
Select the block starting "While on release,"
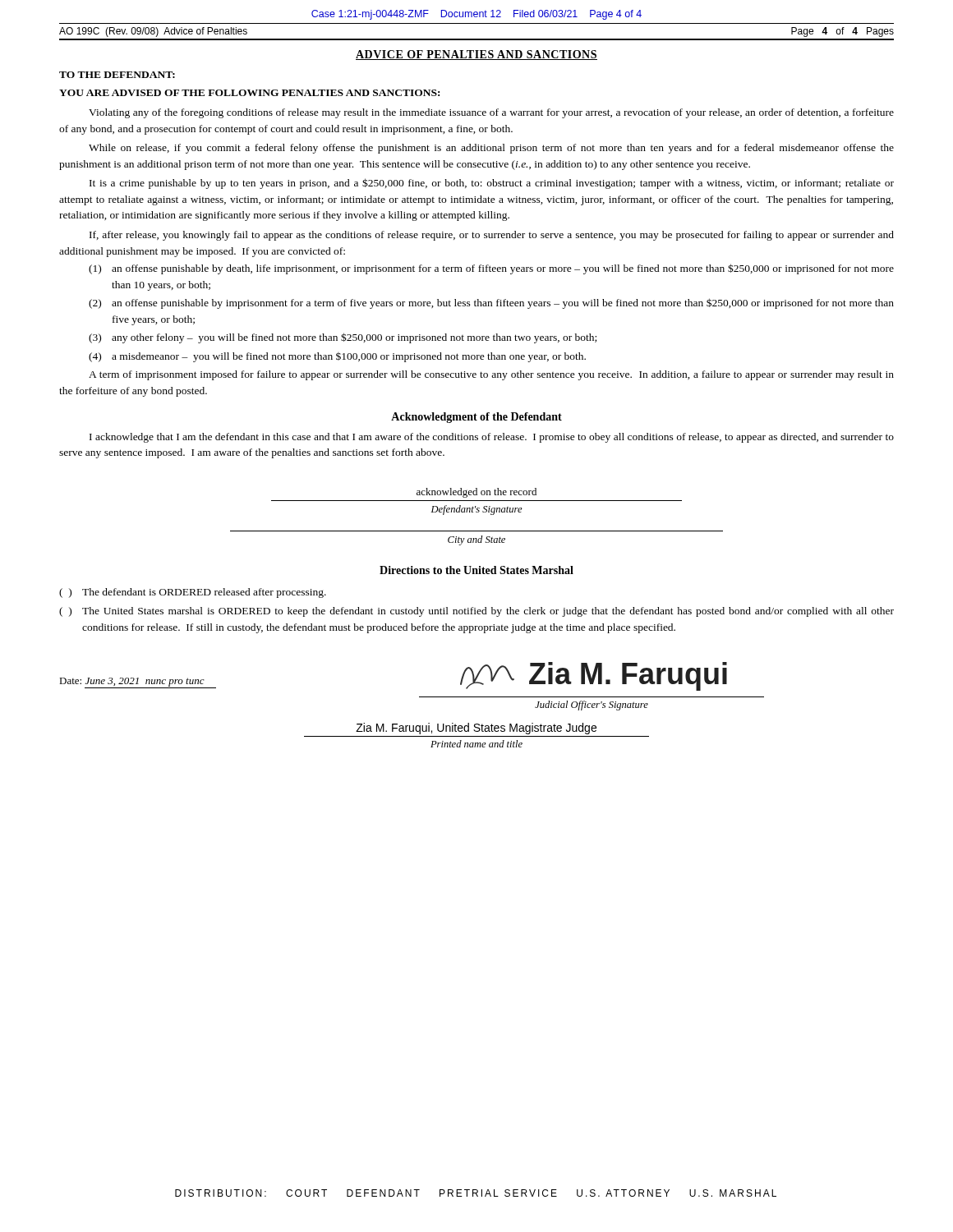coord(476,156)
